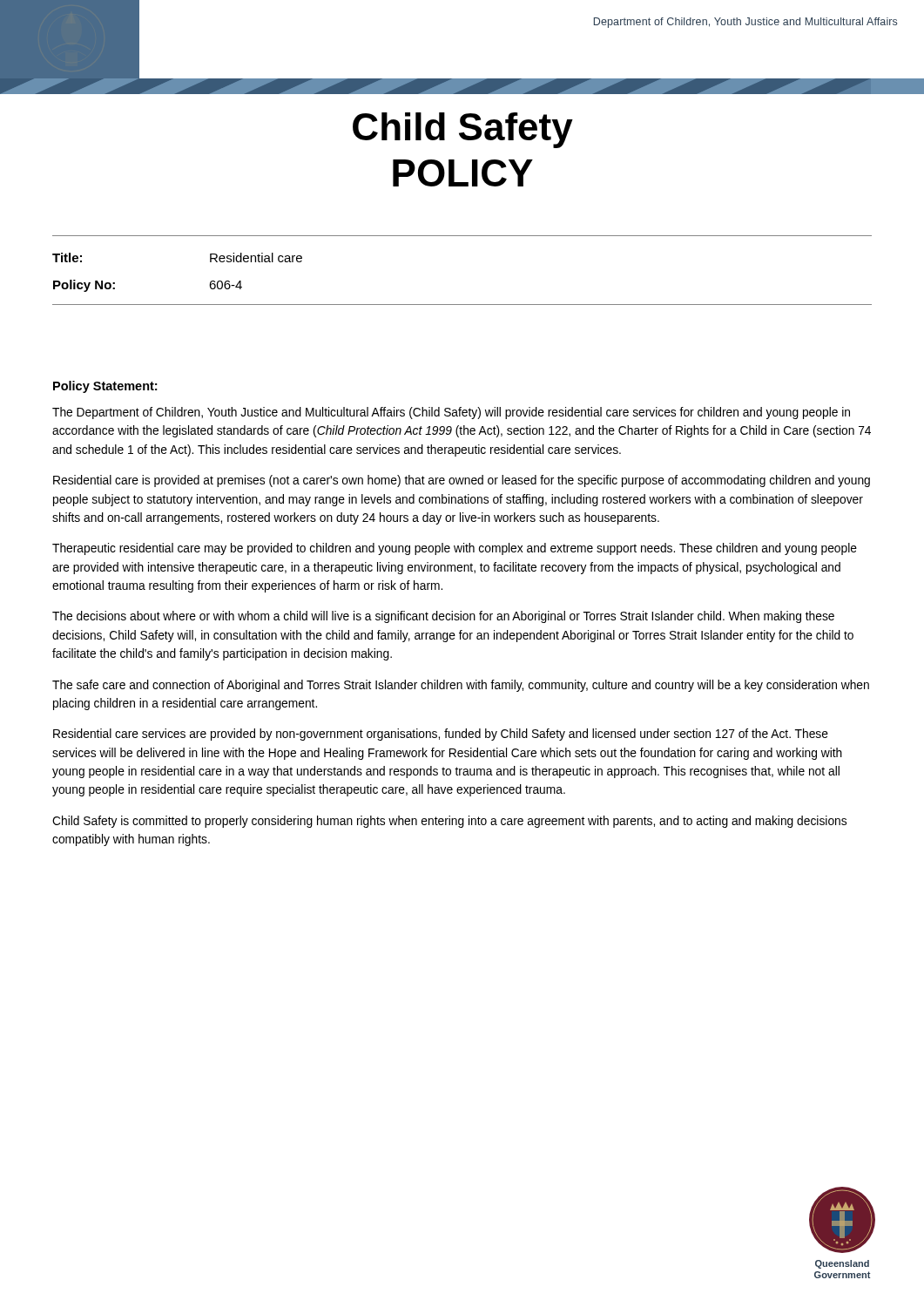
Task: Locate the logo
Action: point(842,1233)
